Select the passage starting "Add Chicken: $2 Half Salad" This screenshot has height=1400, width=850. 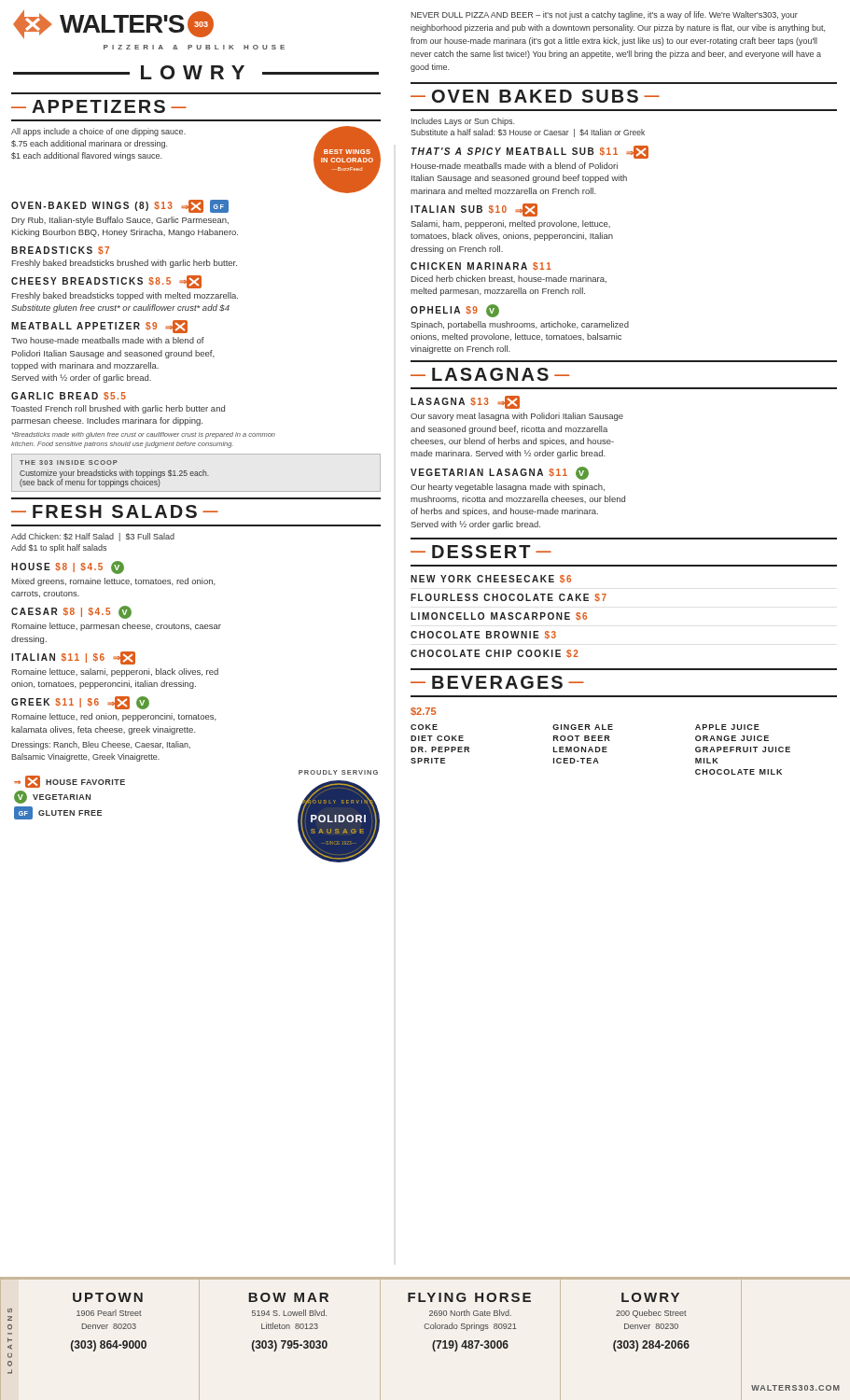click(93, 542)
